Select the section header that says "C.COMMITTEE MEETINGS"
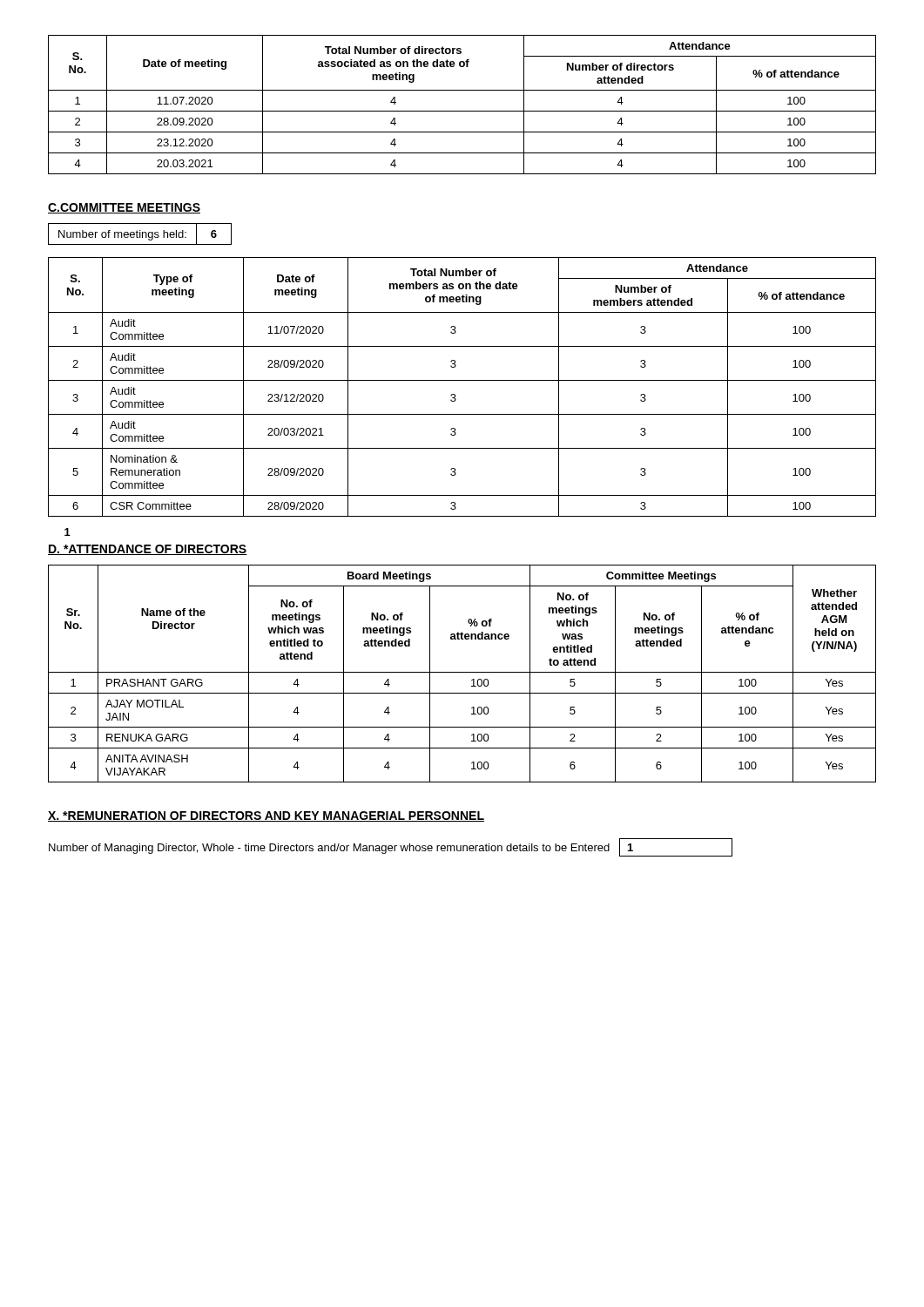The image size is (924, 1307). tap(124, 207)
